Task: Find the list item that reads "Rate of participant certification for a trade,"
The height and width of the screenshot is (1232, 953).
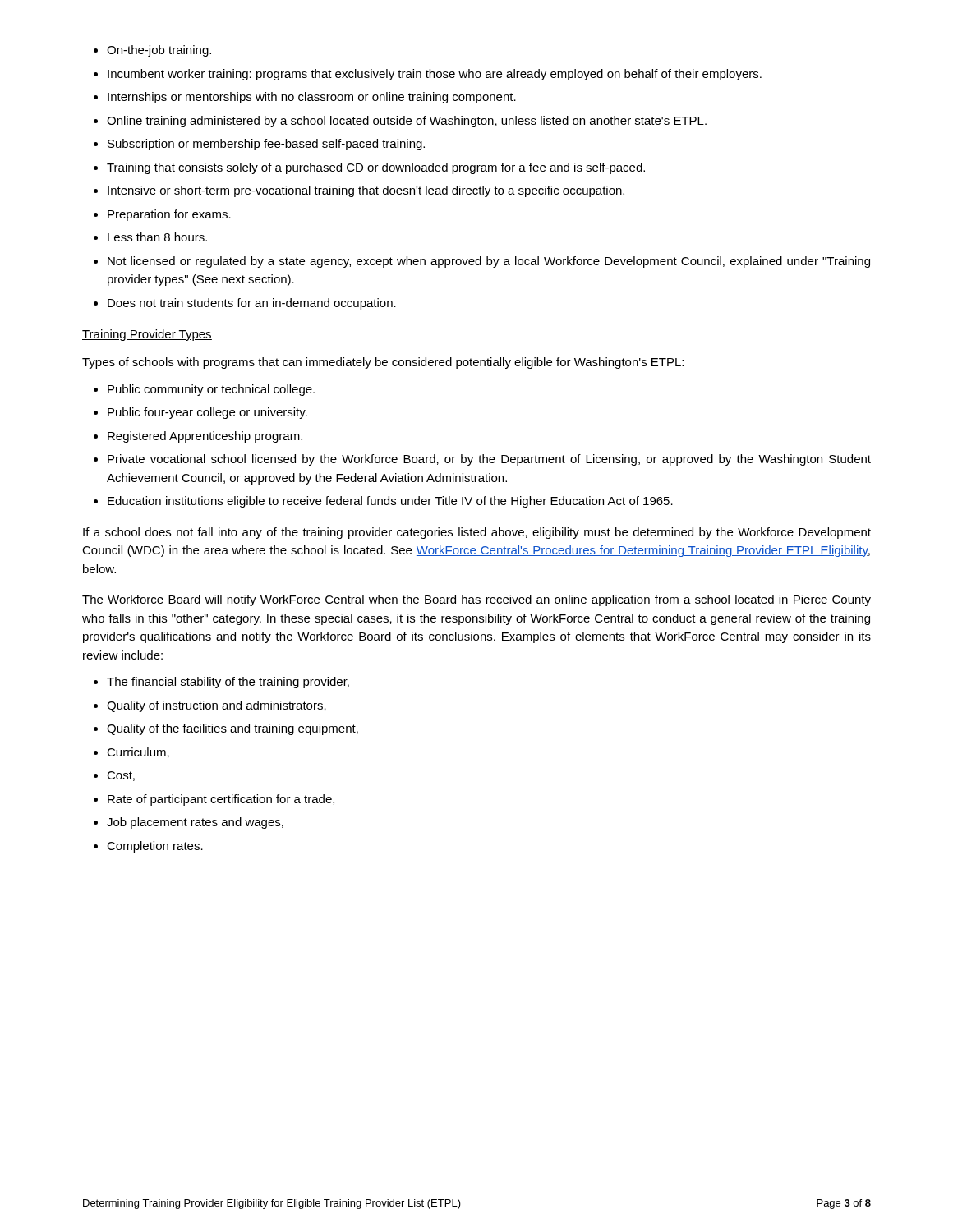Action: (221, 800)
